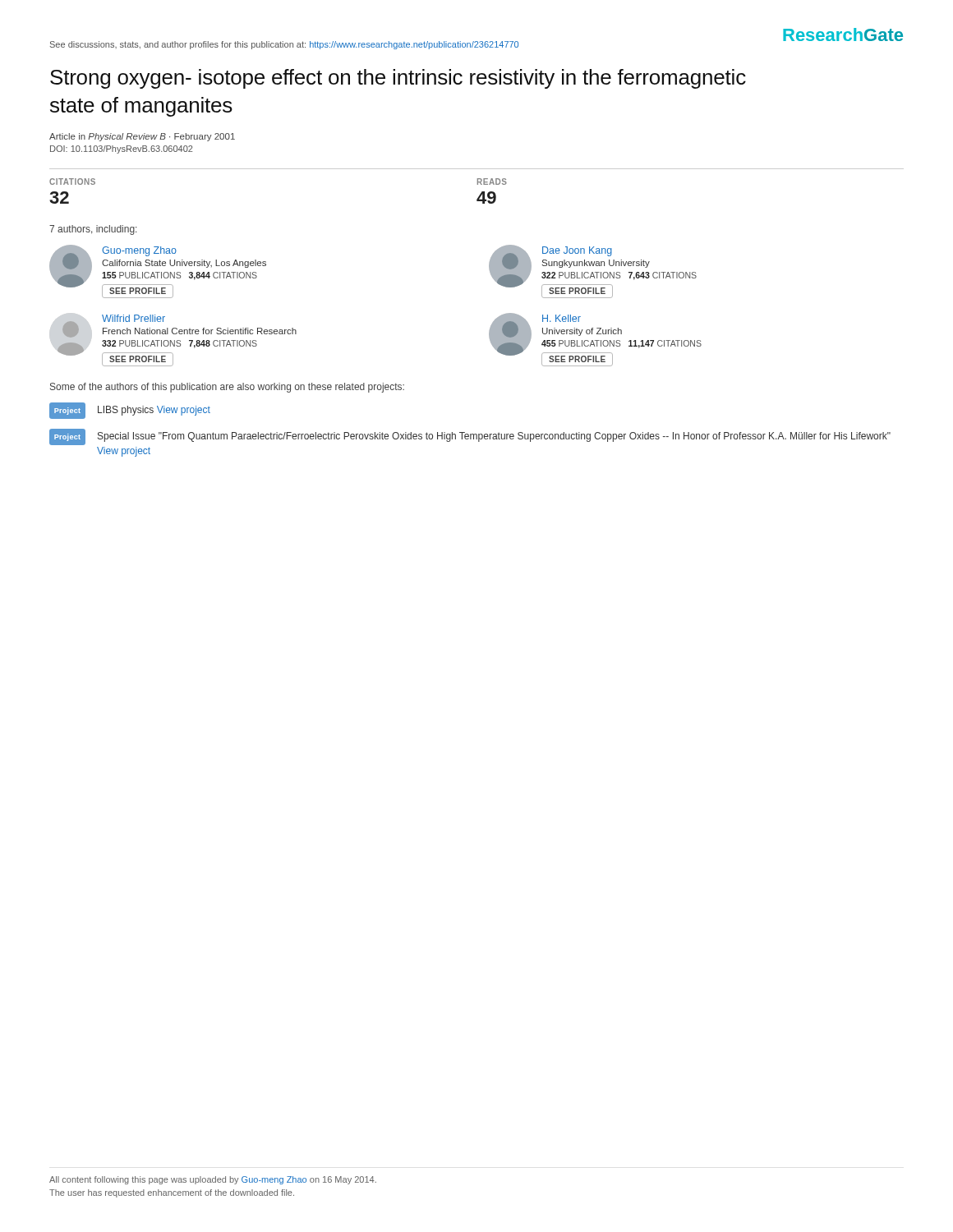This screenshot has height=1232, width=953.
Task: Find the block on this page that starts "Some of the authors of this"
Action: 227,387
